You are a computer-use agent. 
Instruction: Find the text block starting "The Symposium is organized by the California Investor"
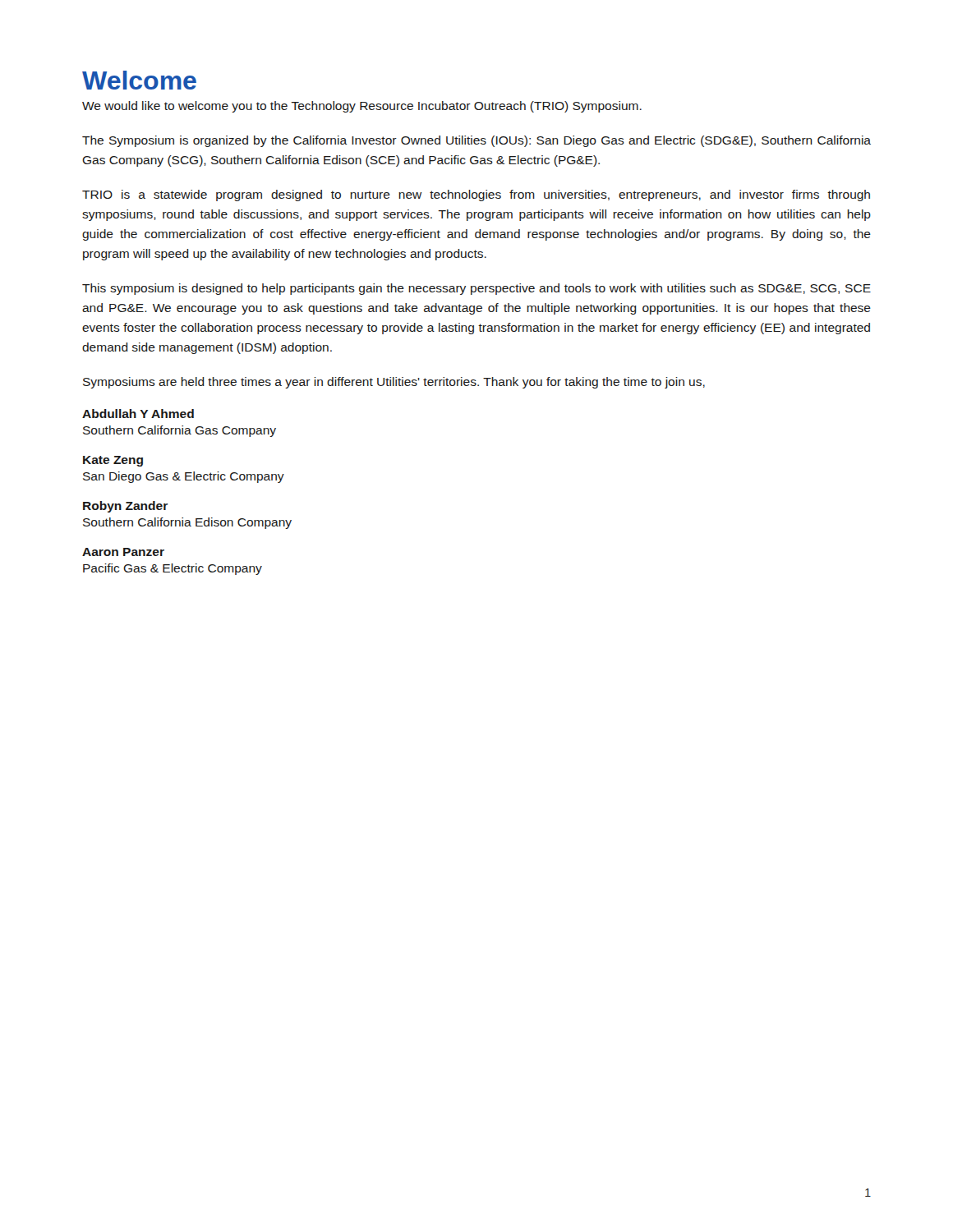coord(476,150)
